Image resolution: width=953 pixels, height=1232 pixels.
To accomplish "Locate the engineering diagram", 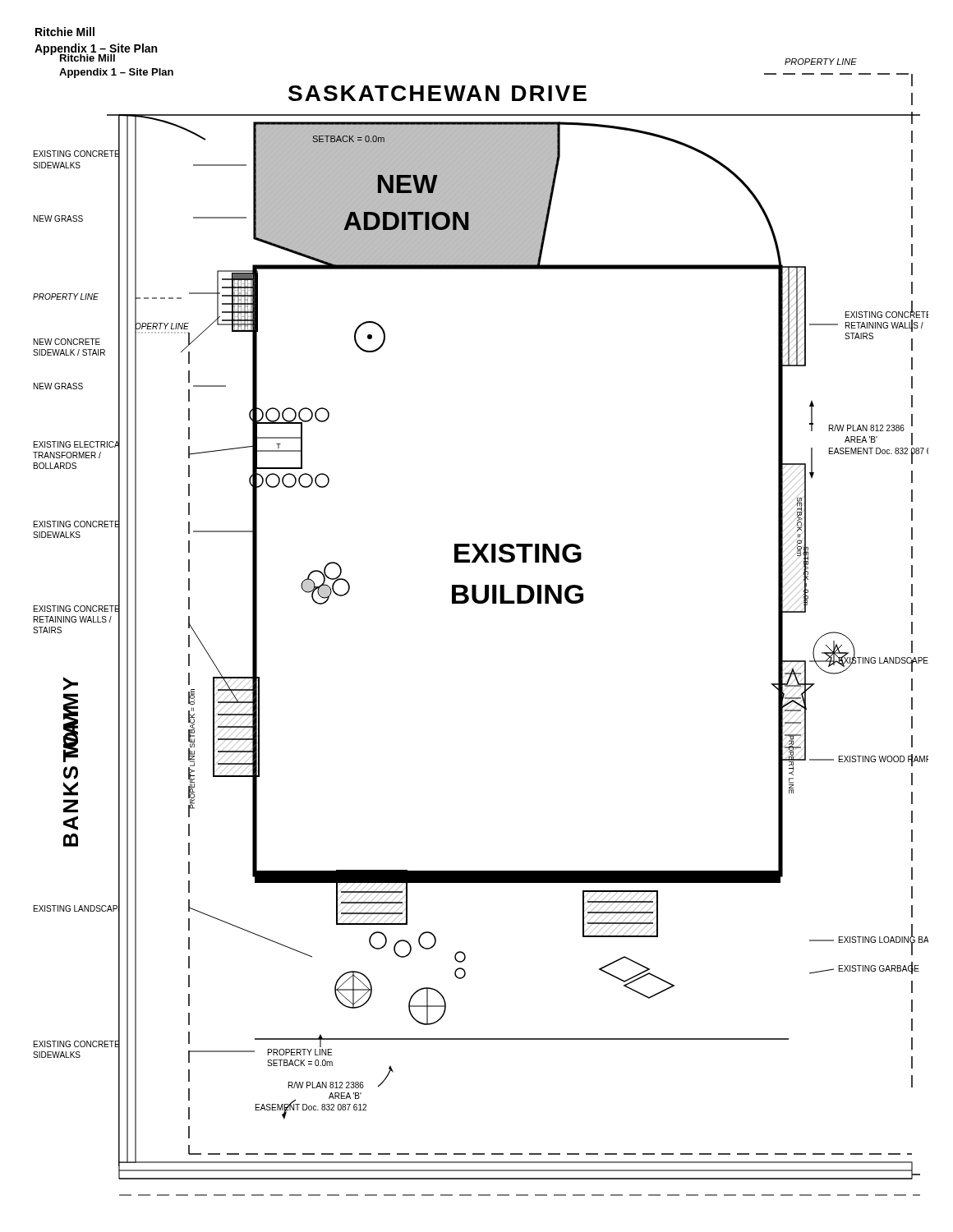I will 476,620.
